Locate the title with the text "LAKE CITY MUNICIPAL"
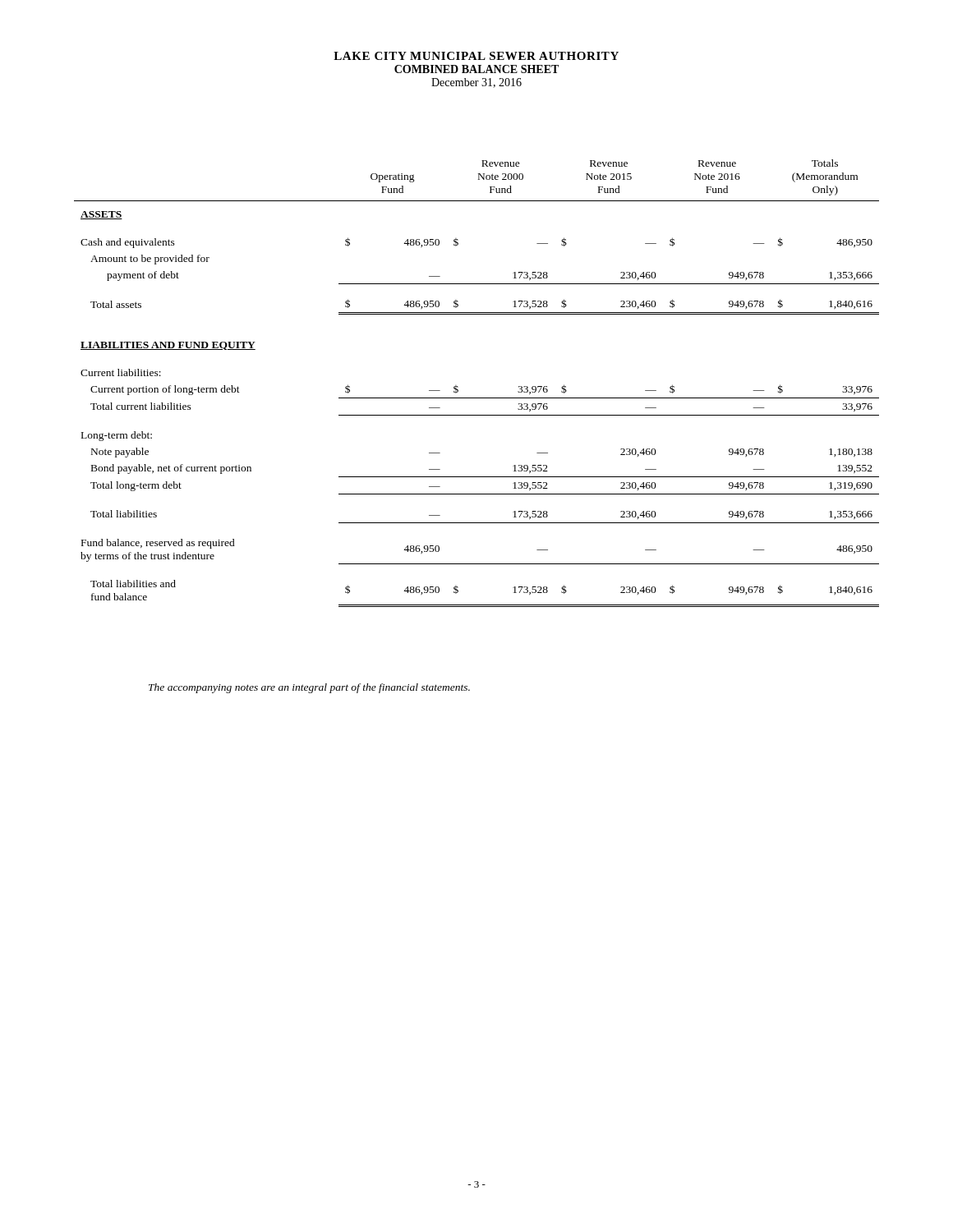953x1232 pixels. [476, 69]
